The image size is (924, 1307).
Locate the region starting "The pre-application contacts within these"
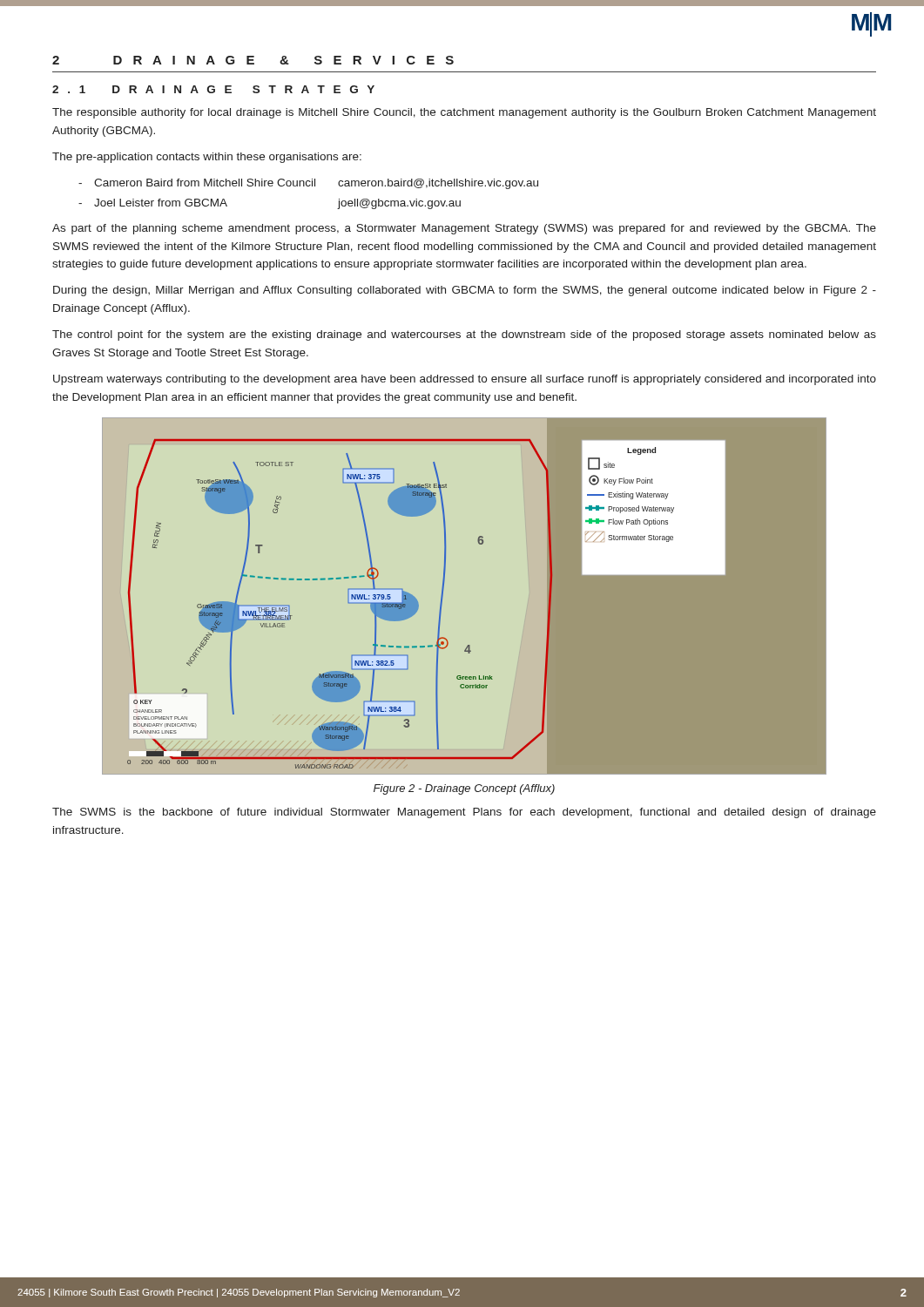207,156
